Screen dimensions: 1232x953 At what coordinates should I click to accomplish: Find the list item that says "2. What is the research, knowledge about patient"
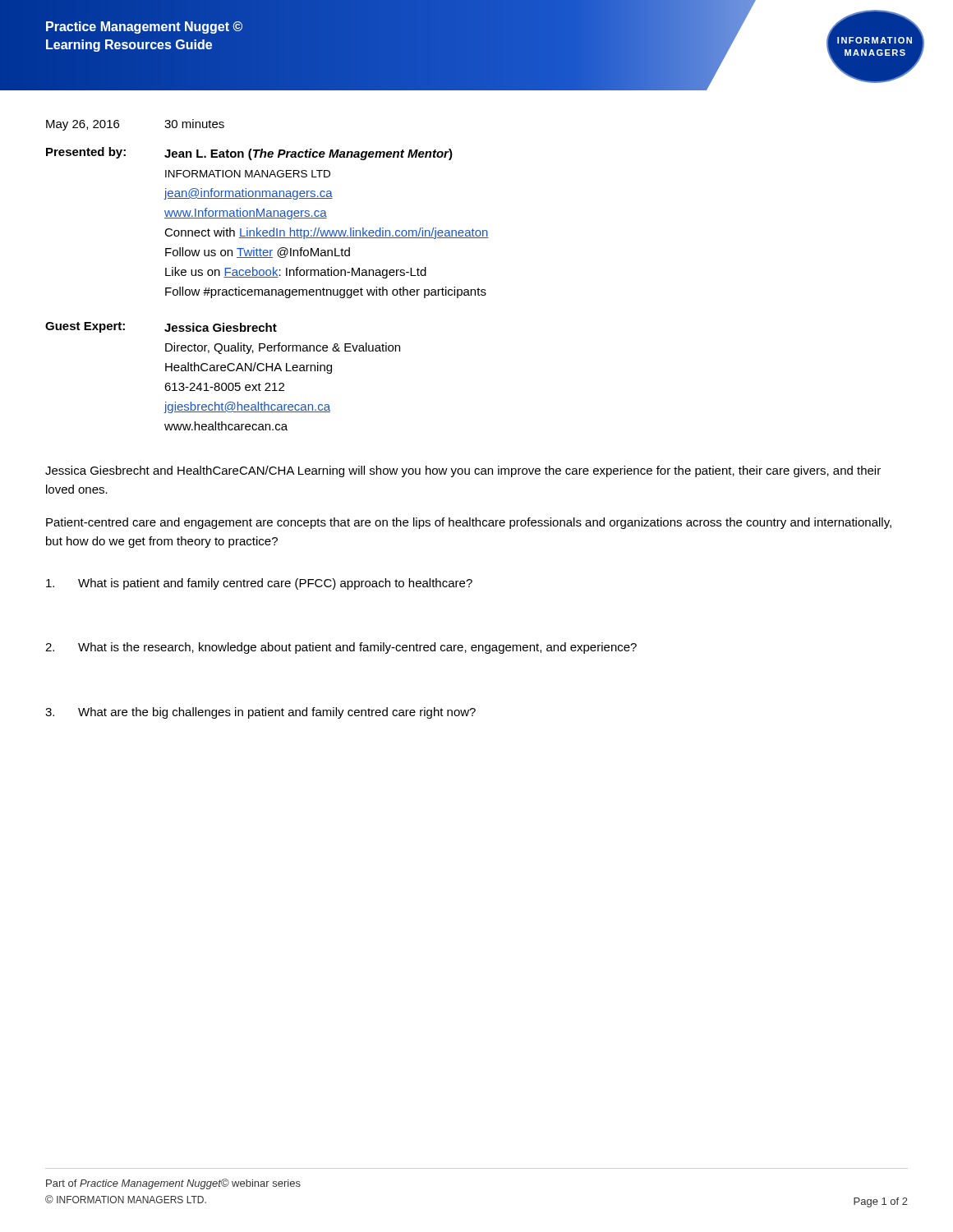[x=476, y=647]
